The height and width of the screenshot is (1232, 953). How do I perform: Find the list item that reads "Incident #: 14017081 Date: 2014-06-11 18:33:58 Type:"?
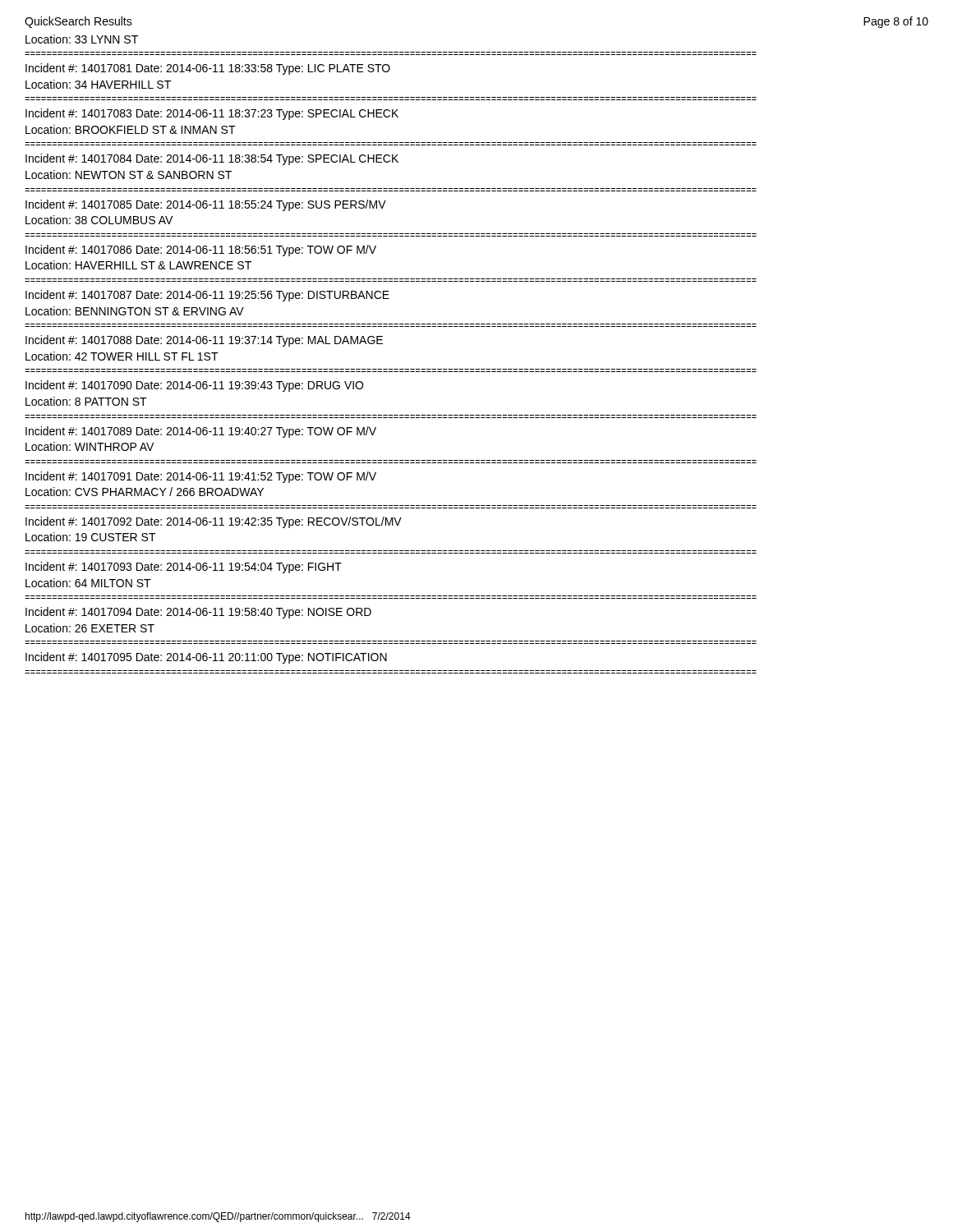208,69
